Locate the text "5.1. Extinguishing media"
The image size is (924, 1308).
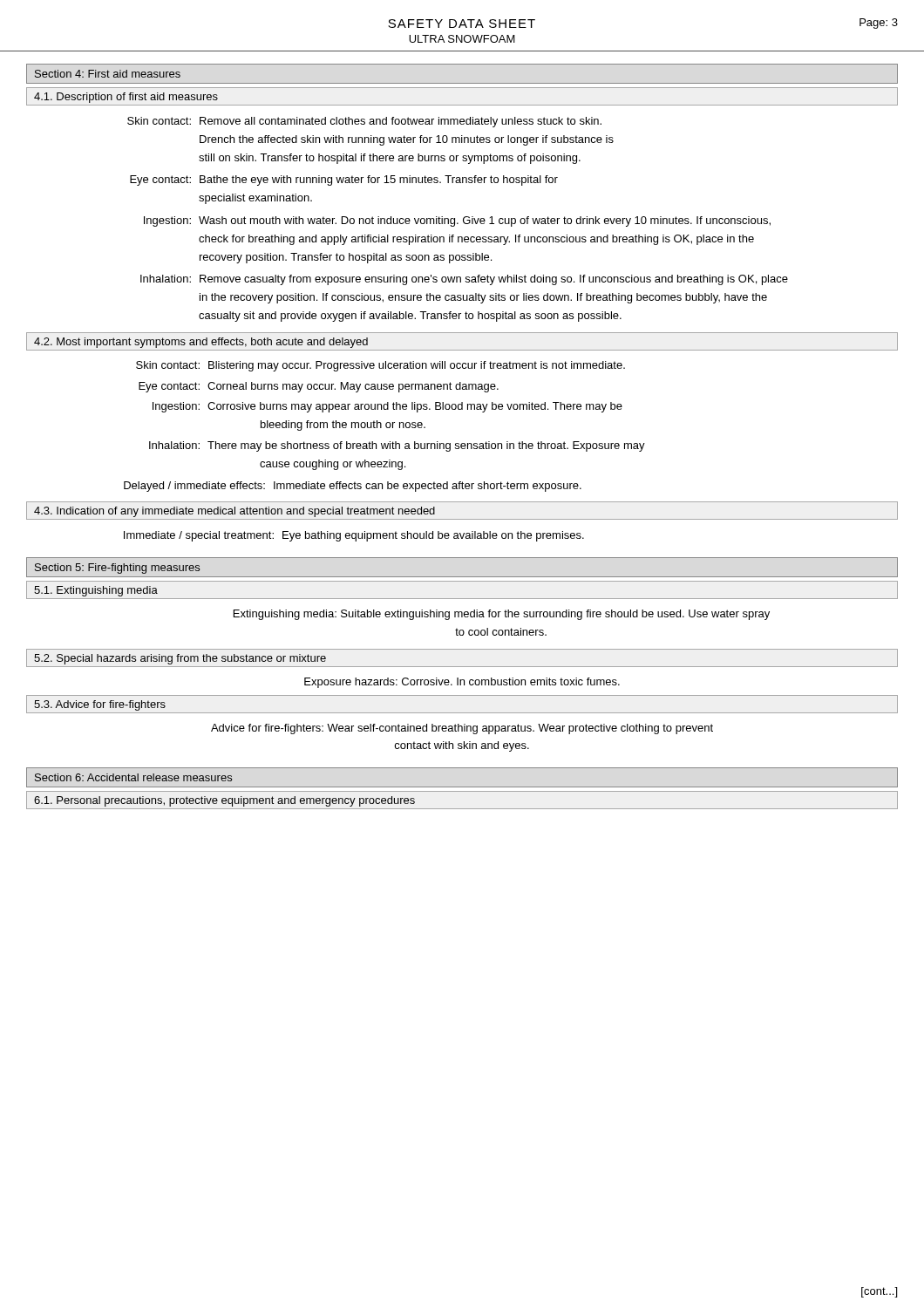pos(96,590)
